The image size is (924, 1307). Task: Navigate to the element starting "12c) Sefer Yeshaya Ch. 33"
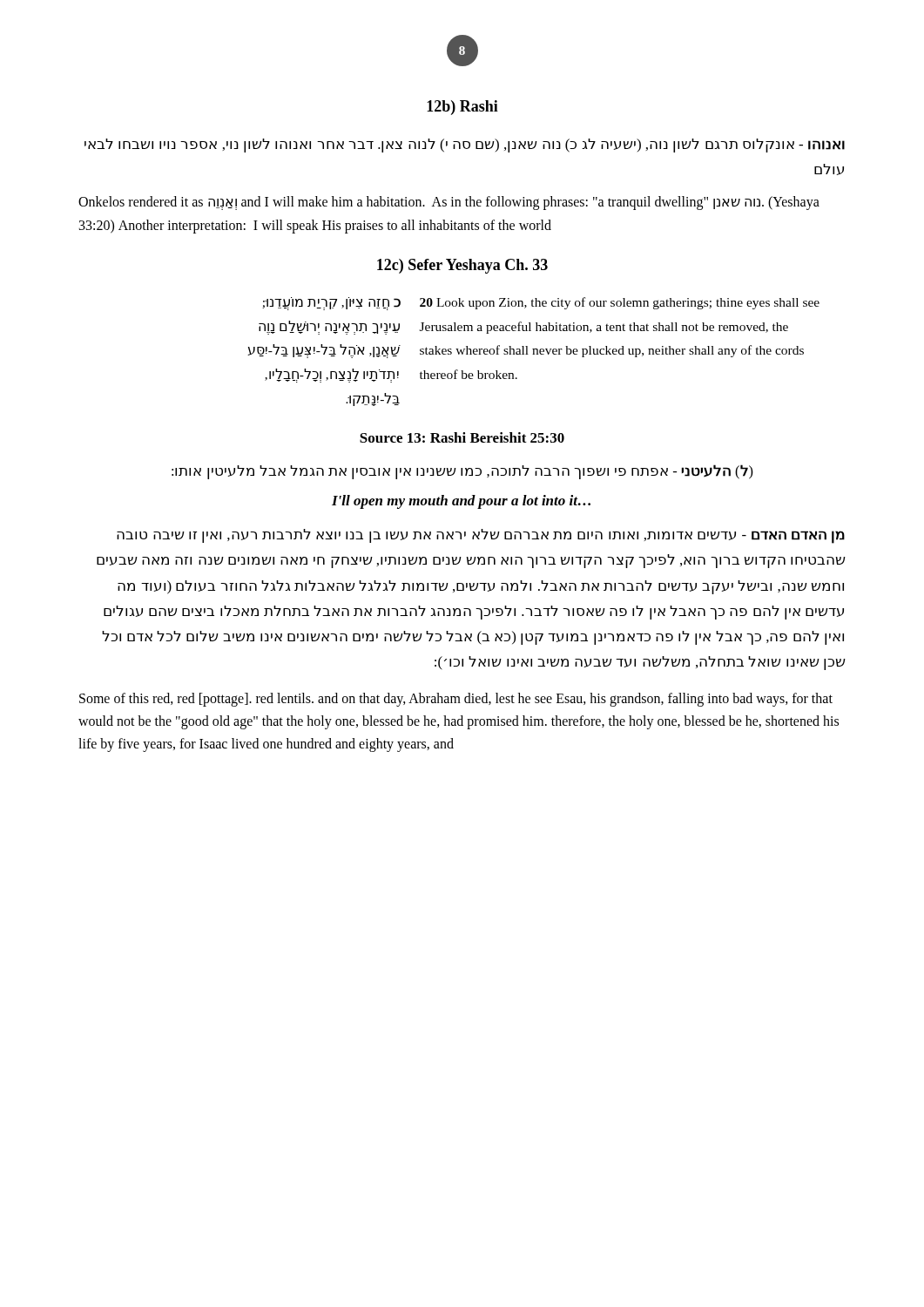click(x=462, y=265)
